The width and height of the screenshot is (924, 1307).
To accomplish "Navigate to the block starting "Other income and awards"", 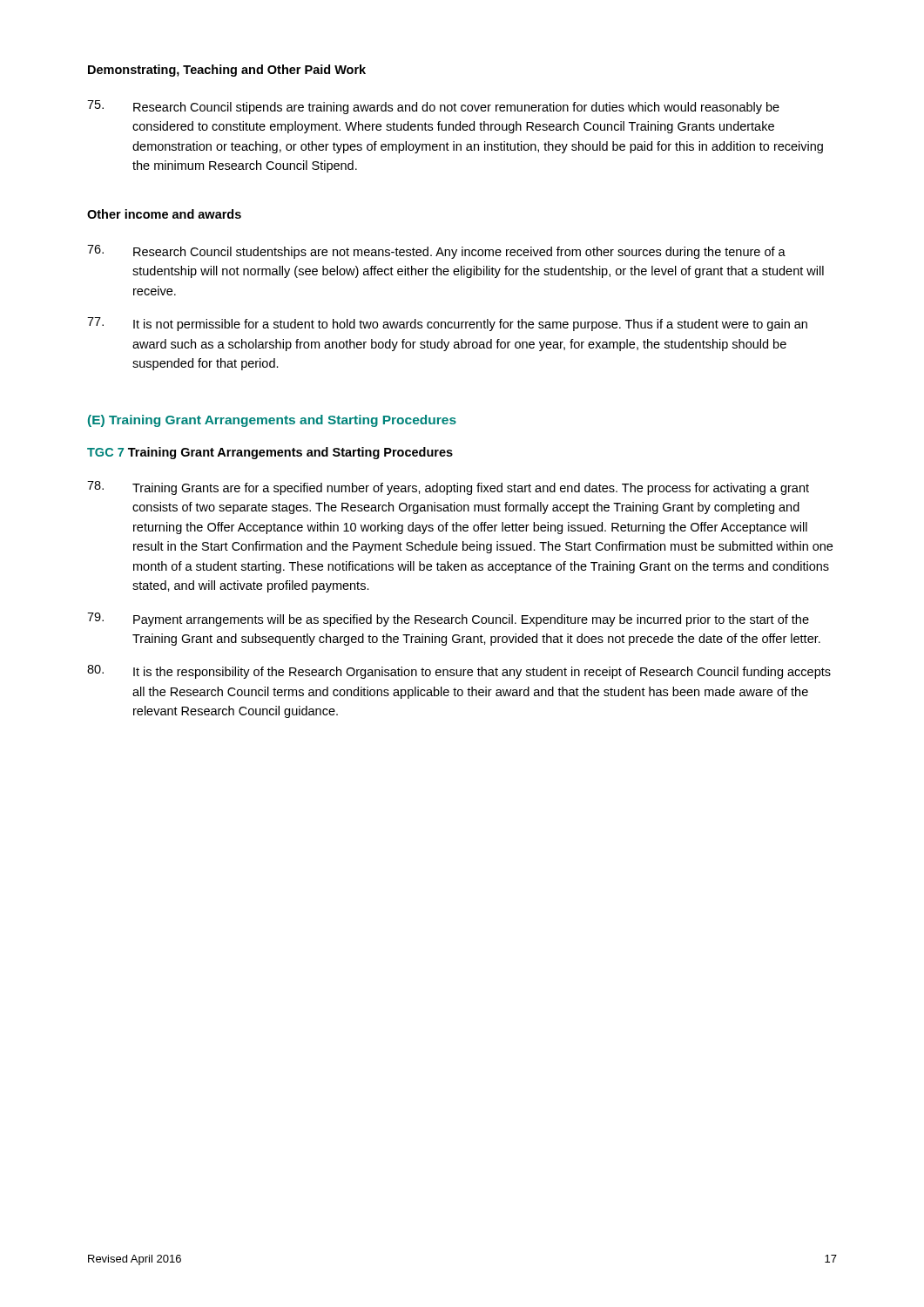I will (x=164, y=214).
